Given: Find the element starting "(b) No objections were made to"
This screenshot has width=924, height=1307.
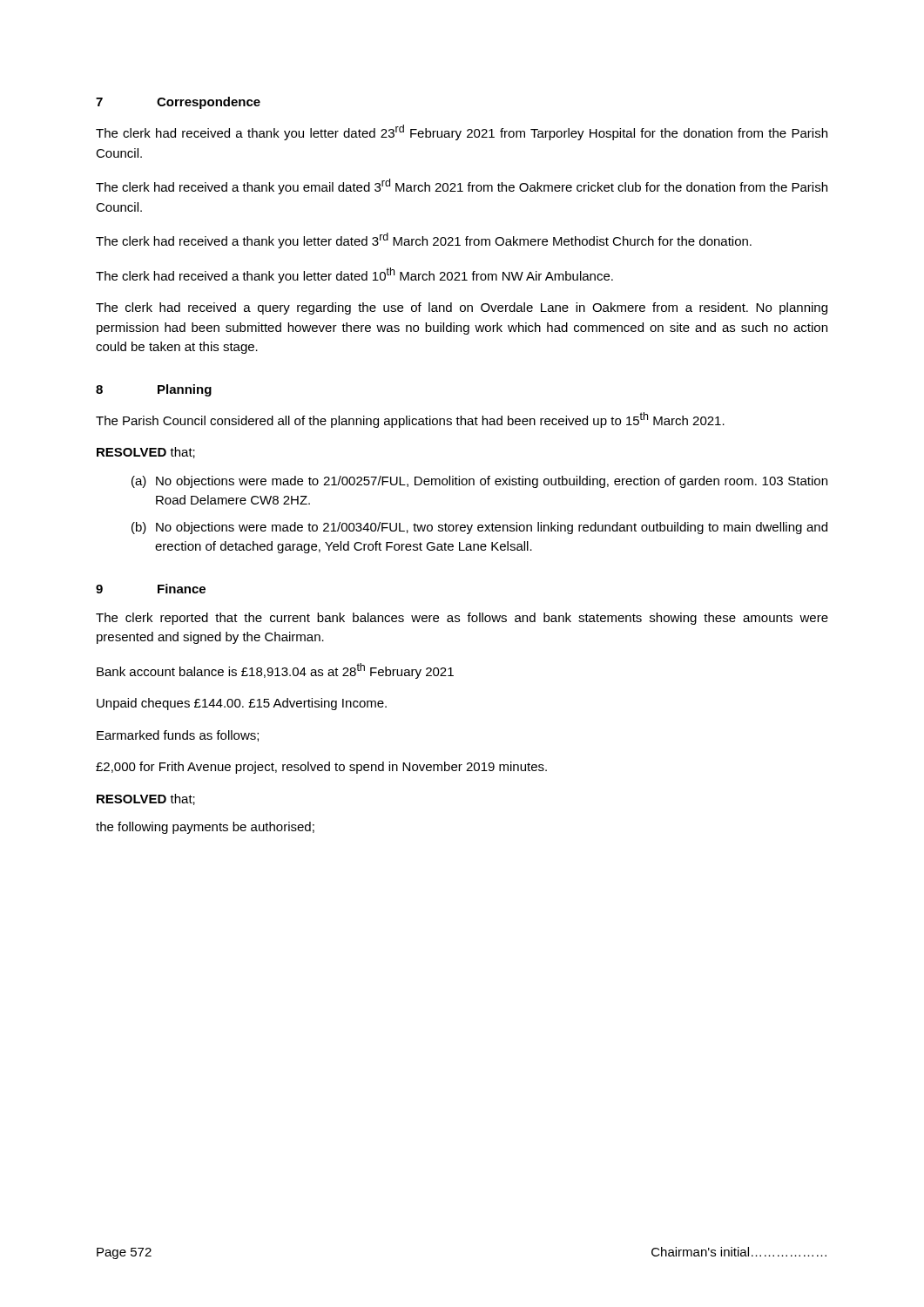Looking at the screenshot, I should pyautogui.click(x=479, y=537).
